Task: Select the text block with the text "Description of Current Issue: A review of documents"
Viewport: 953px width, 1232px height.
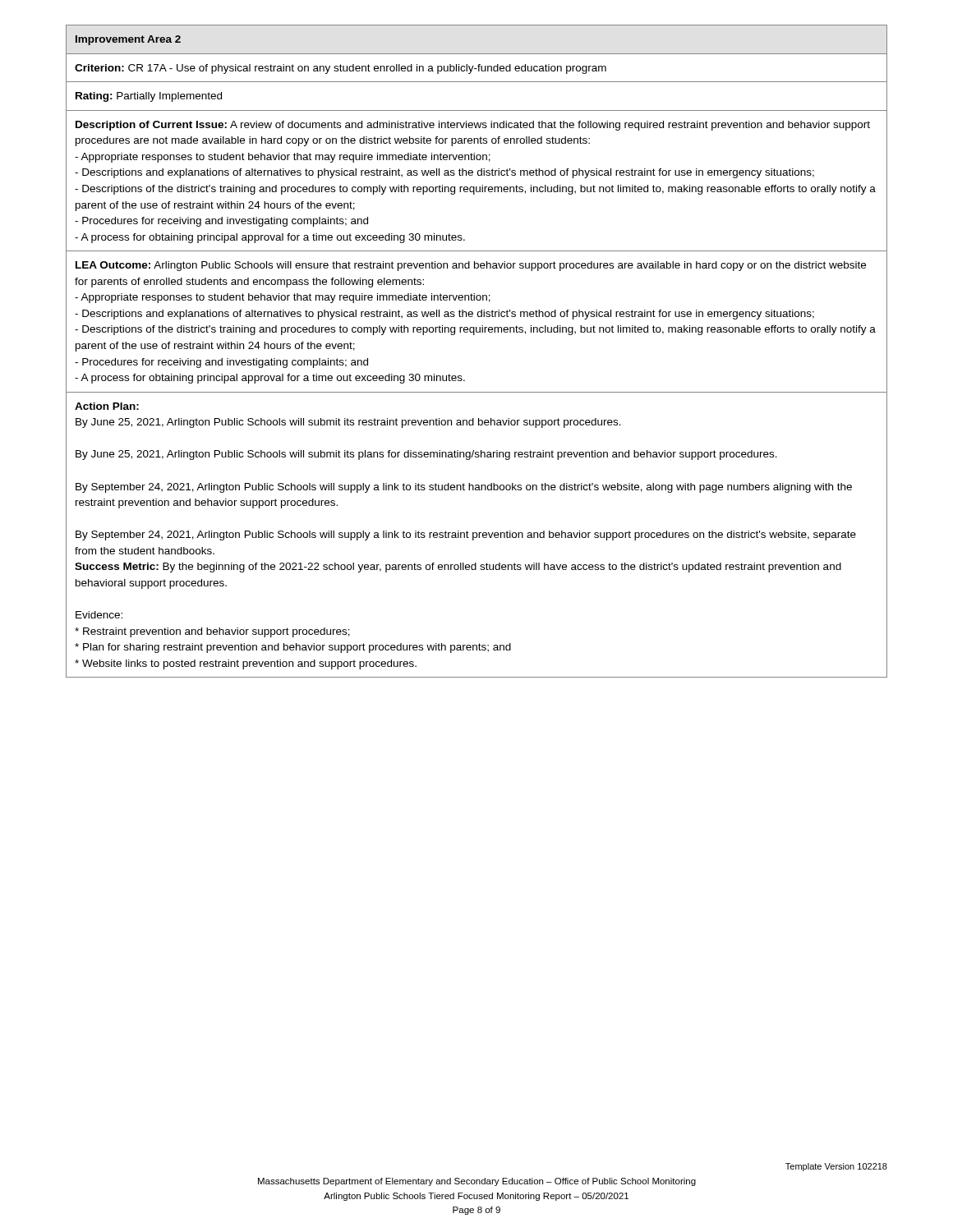Action: (x=475, y=180)
